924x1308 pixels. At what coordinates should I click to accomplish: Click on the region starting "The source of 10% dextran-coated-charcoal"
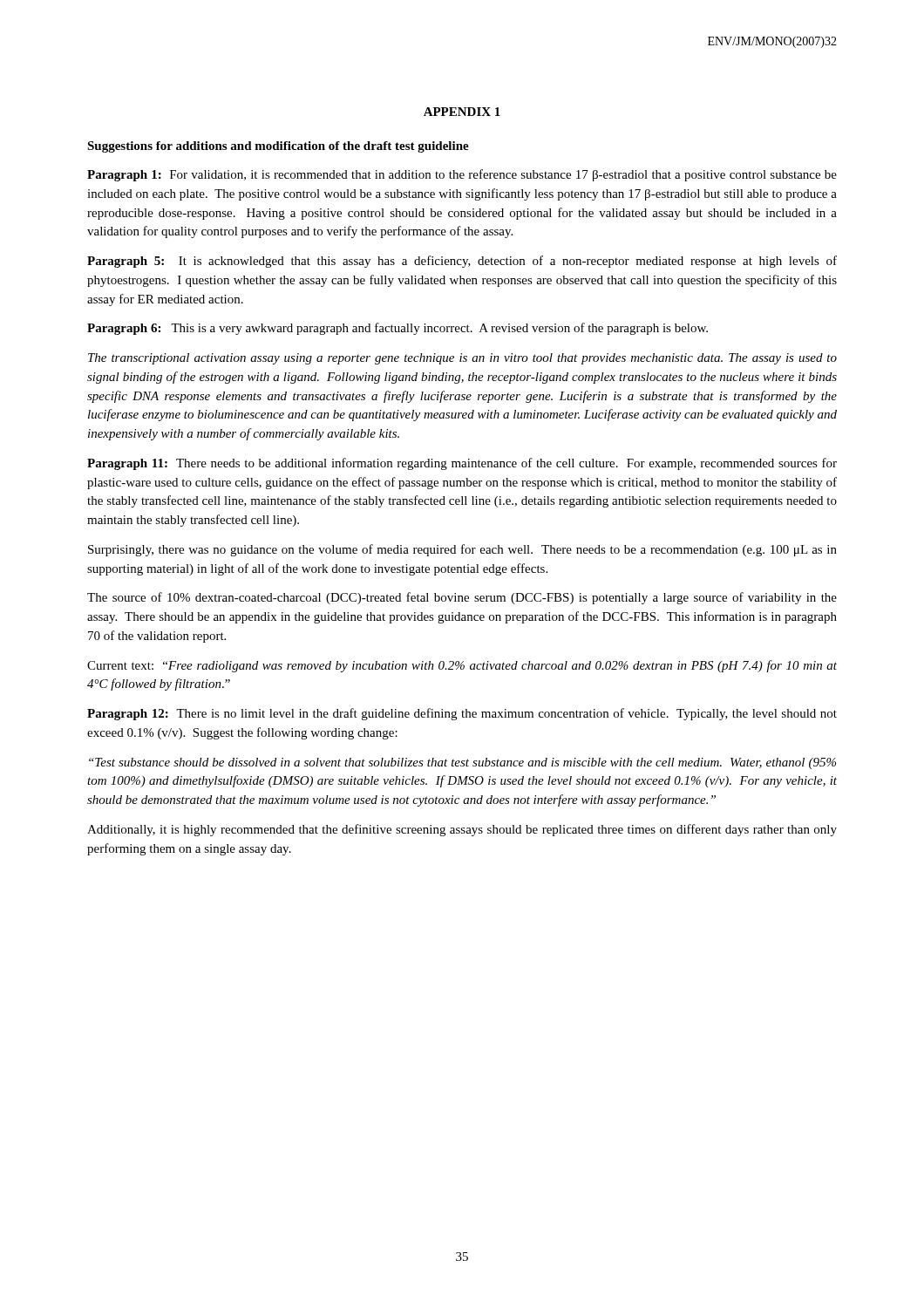coord(462,617)
